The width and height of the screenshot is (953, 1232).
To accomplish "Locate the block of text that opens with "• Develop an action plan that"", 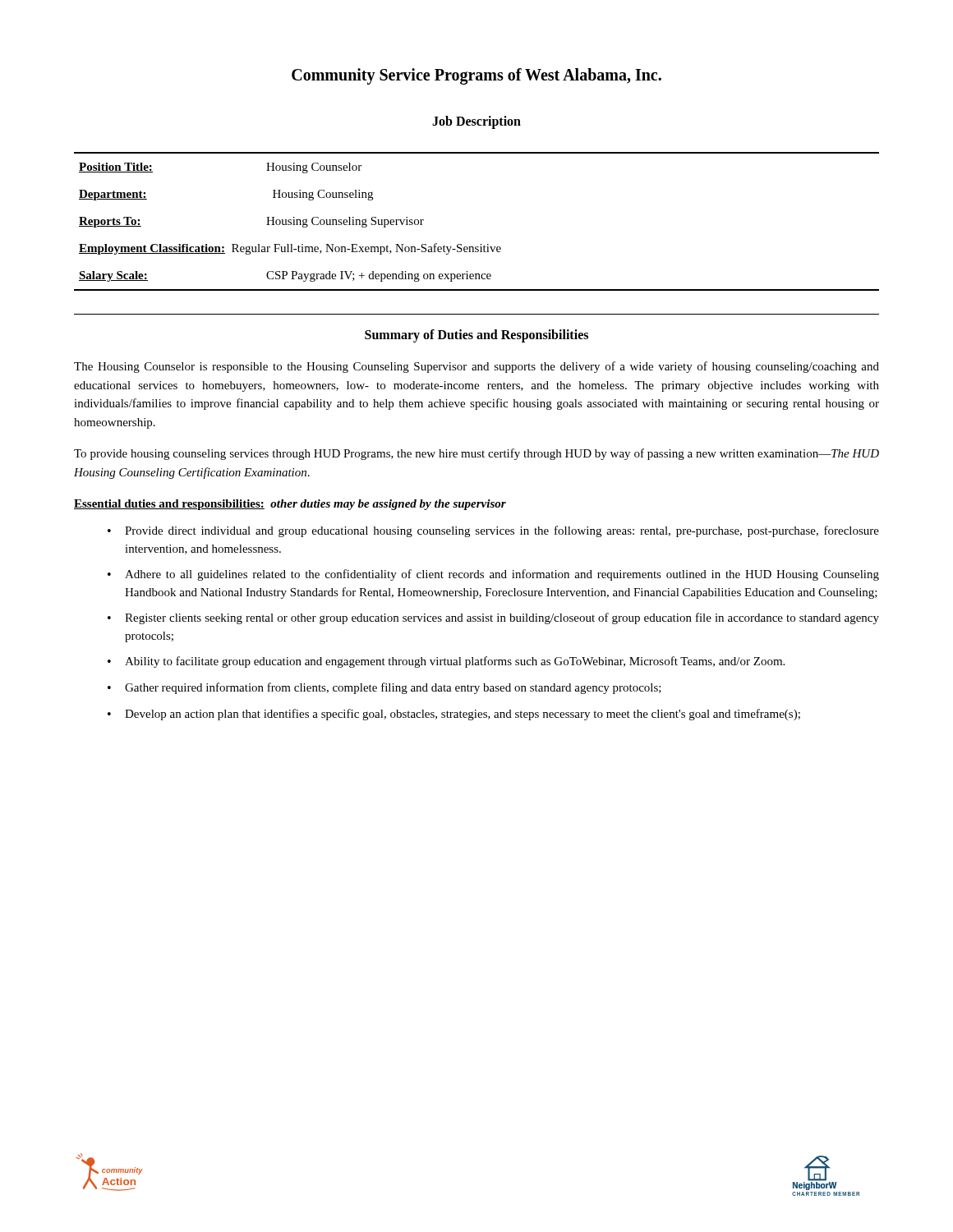I will [x=493, y=714].
